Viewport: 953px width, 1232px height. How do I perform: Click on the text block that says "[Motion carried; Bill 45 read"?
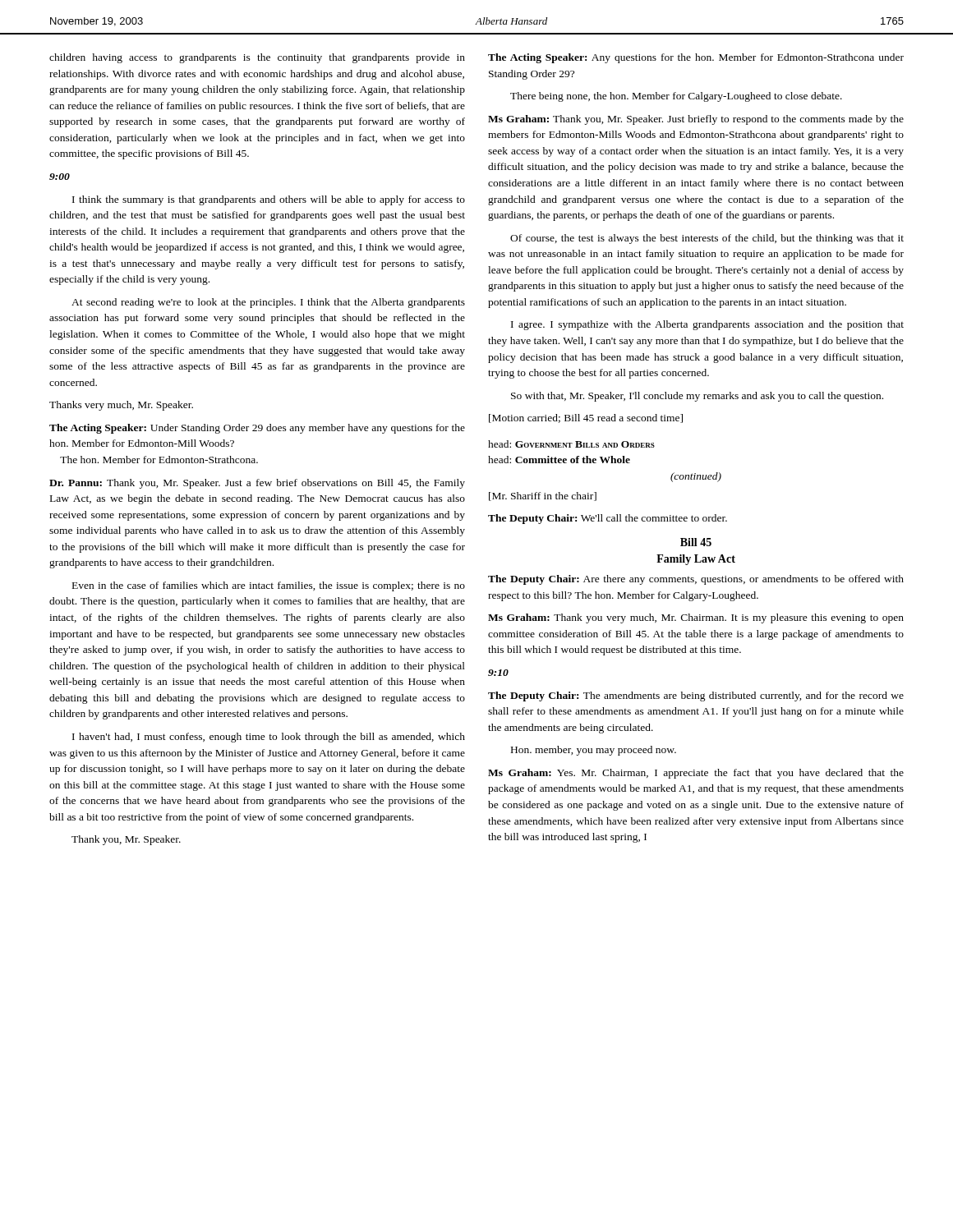point(586,418)
